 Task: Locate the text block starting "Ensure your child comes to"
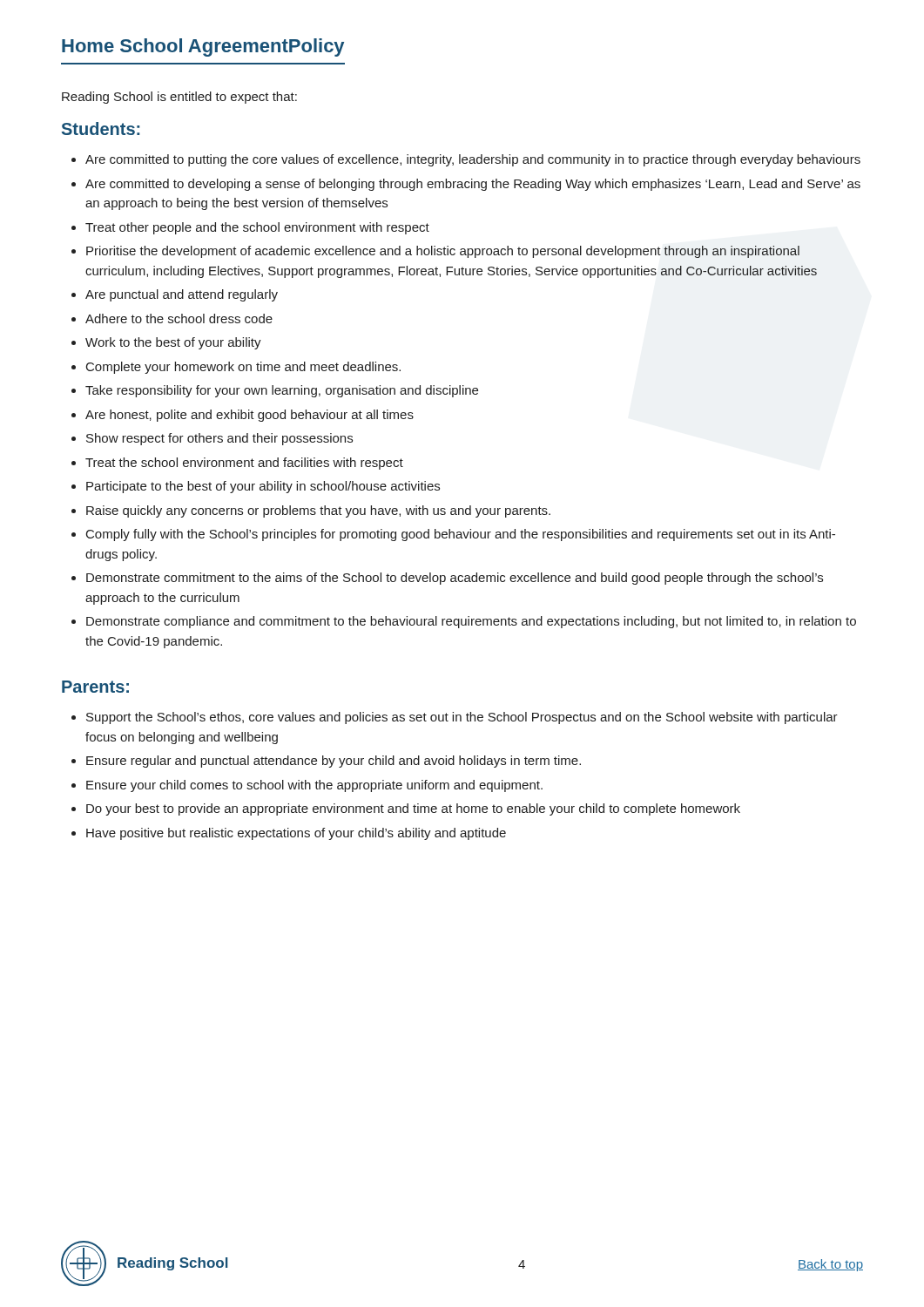(x=462, y=785)
